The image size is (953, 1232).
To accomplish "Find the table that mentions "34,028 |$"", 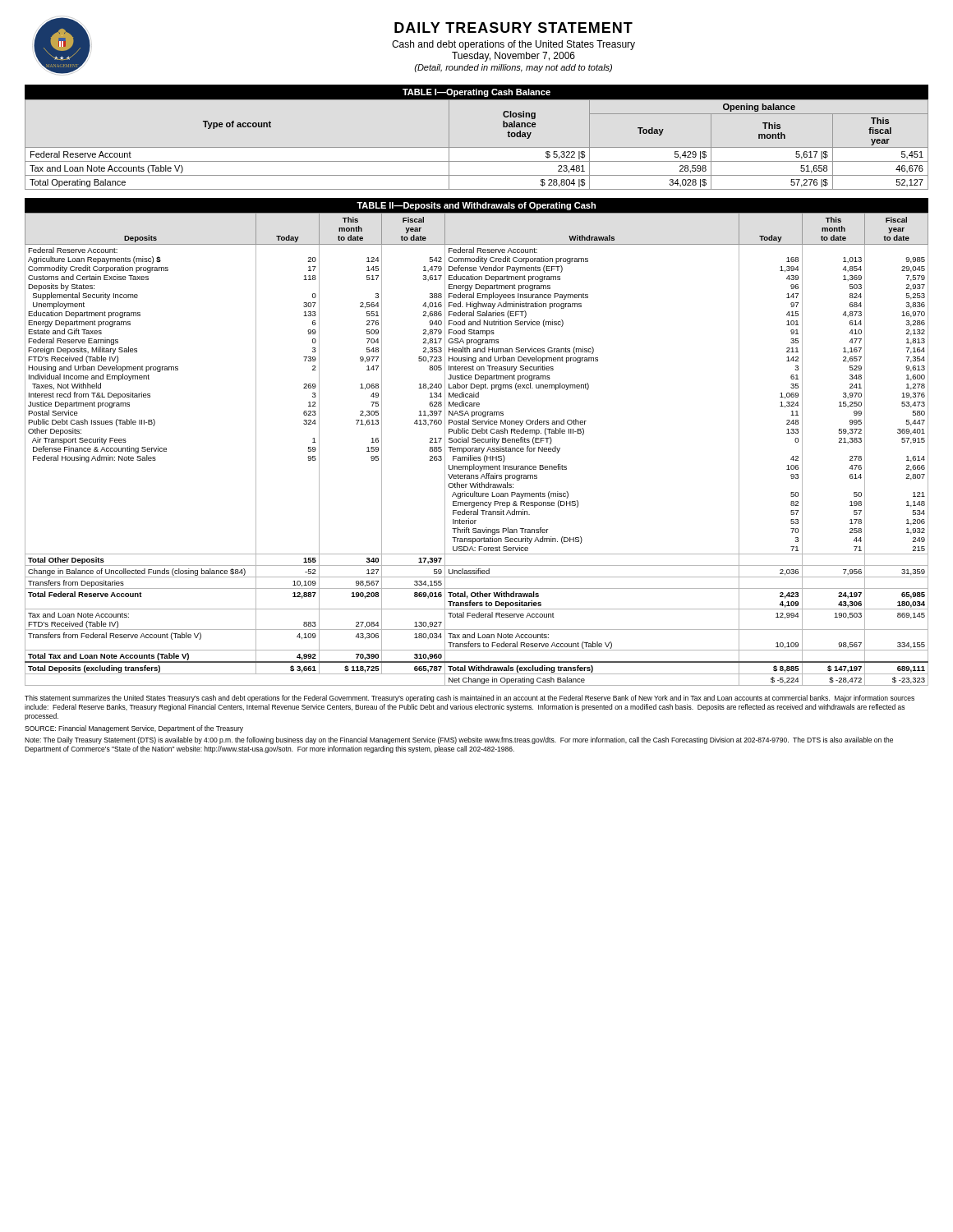I will coord(476,145).
